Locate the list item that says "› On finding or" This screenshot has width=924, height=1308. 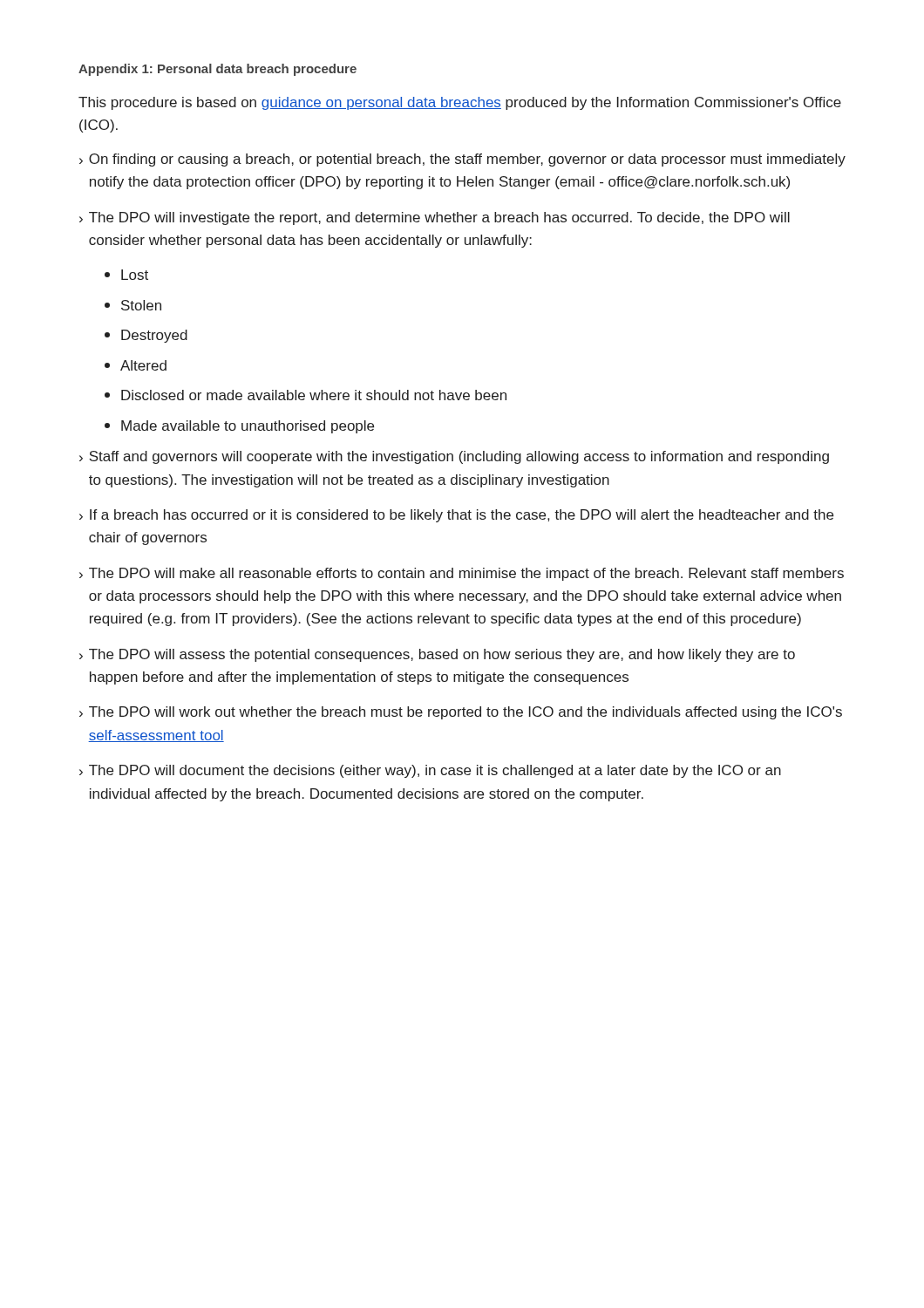462,171
